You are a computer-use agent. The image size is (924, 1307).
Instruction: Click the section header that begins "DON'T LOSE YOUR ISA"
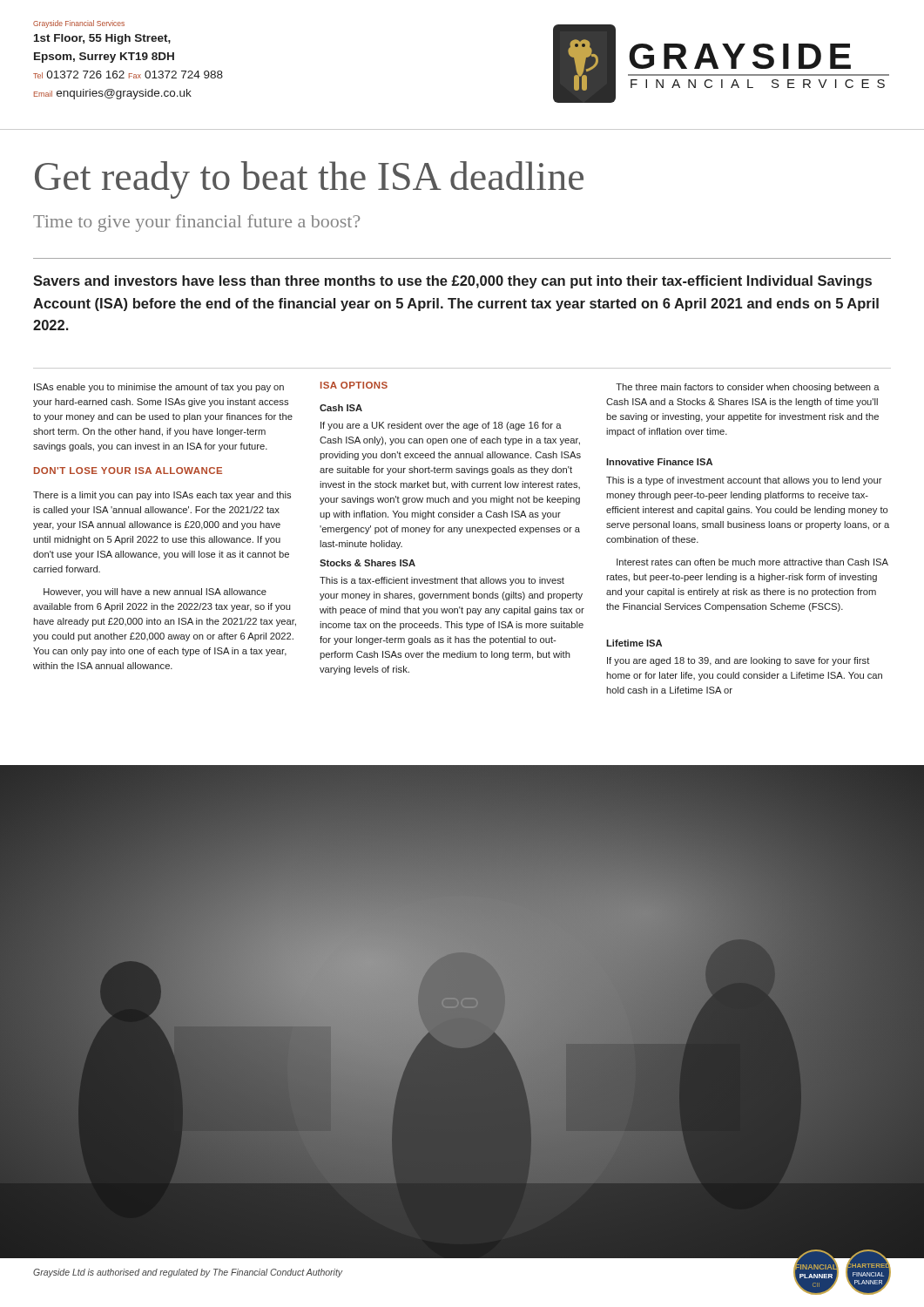click(166, 471)
